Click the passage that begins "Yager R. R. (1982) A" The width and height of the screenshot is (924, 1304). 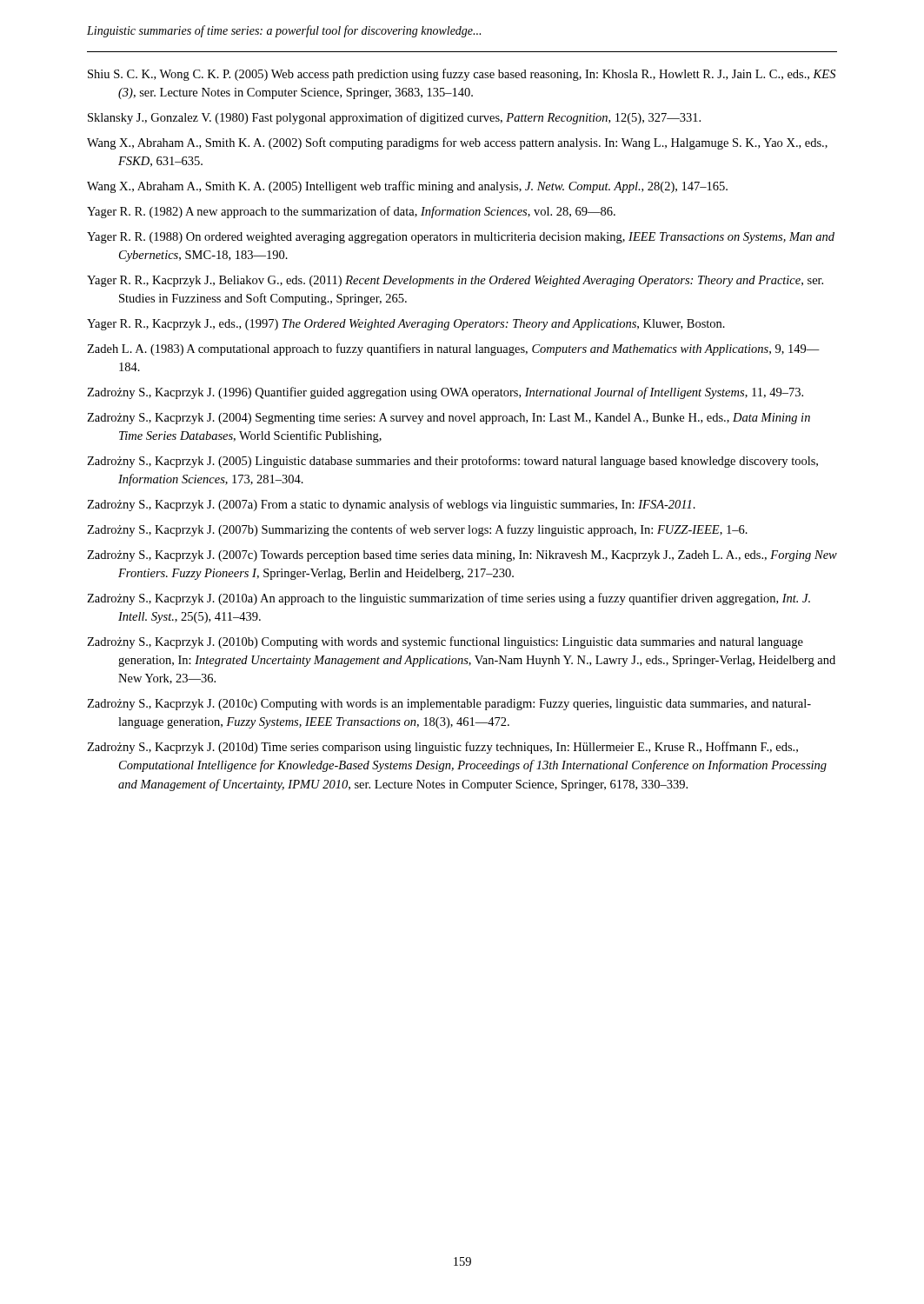pos(351,211)
